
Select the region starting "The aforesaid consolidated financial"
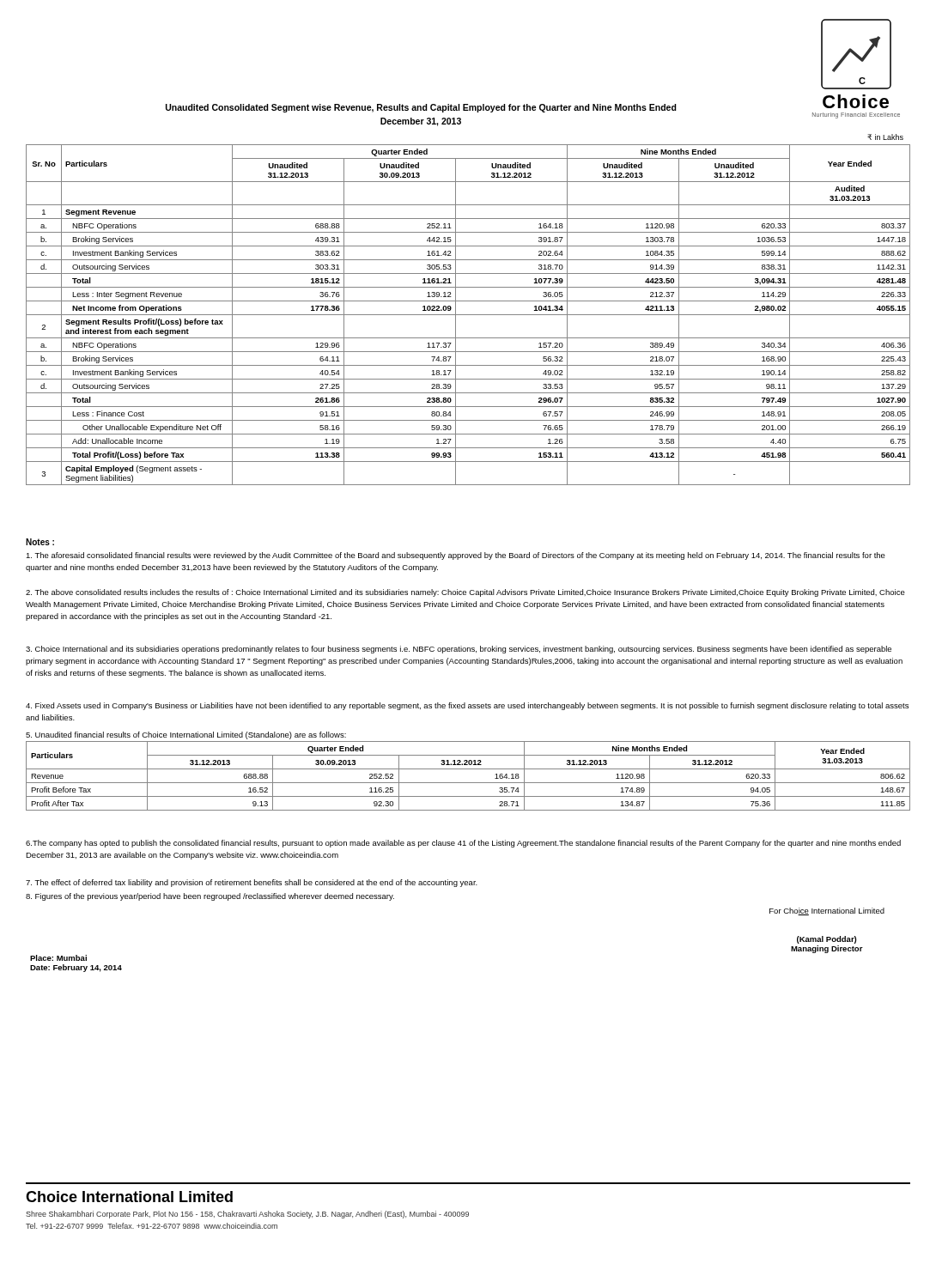456,561
